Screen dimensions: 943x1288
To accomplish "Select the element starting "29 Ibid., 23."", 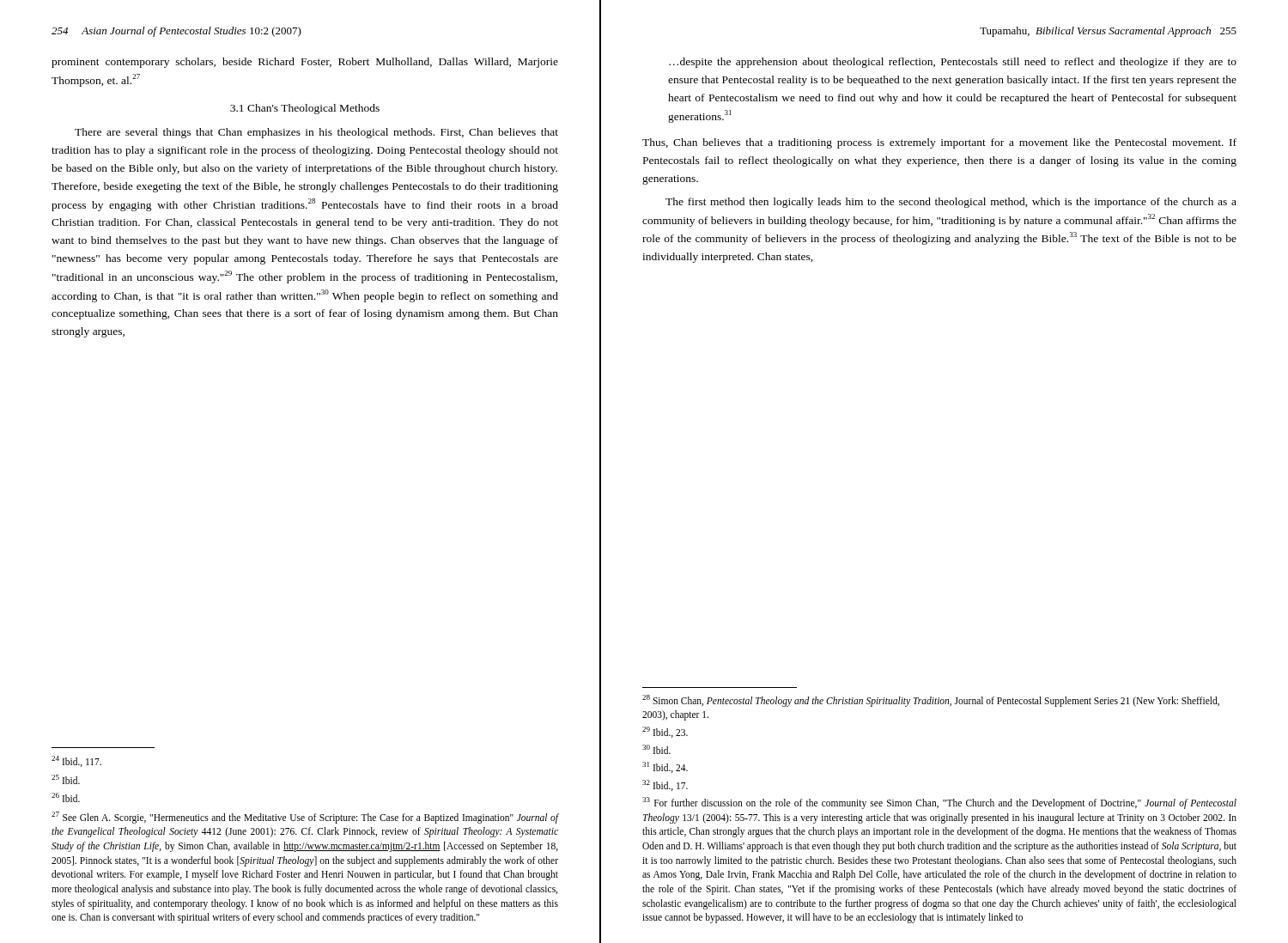I will click(665, 731).
